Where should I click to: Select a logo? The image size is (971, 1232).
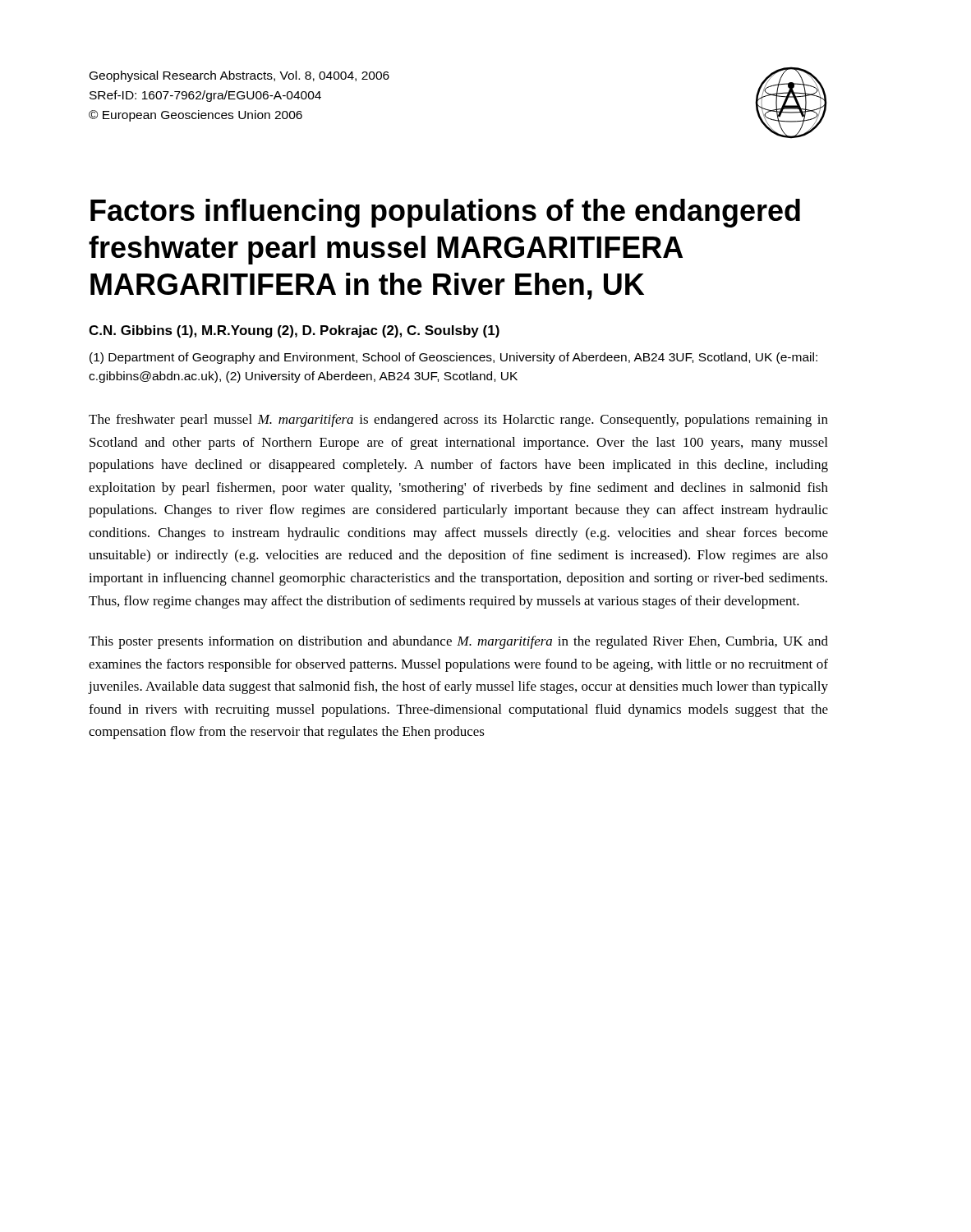click(791, 104)
